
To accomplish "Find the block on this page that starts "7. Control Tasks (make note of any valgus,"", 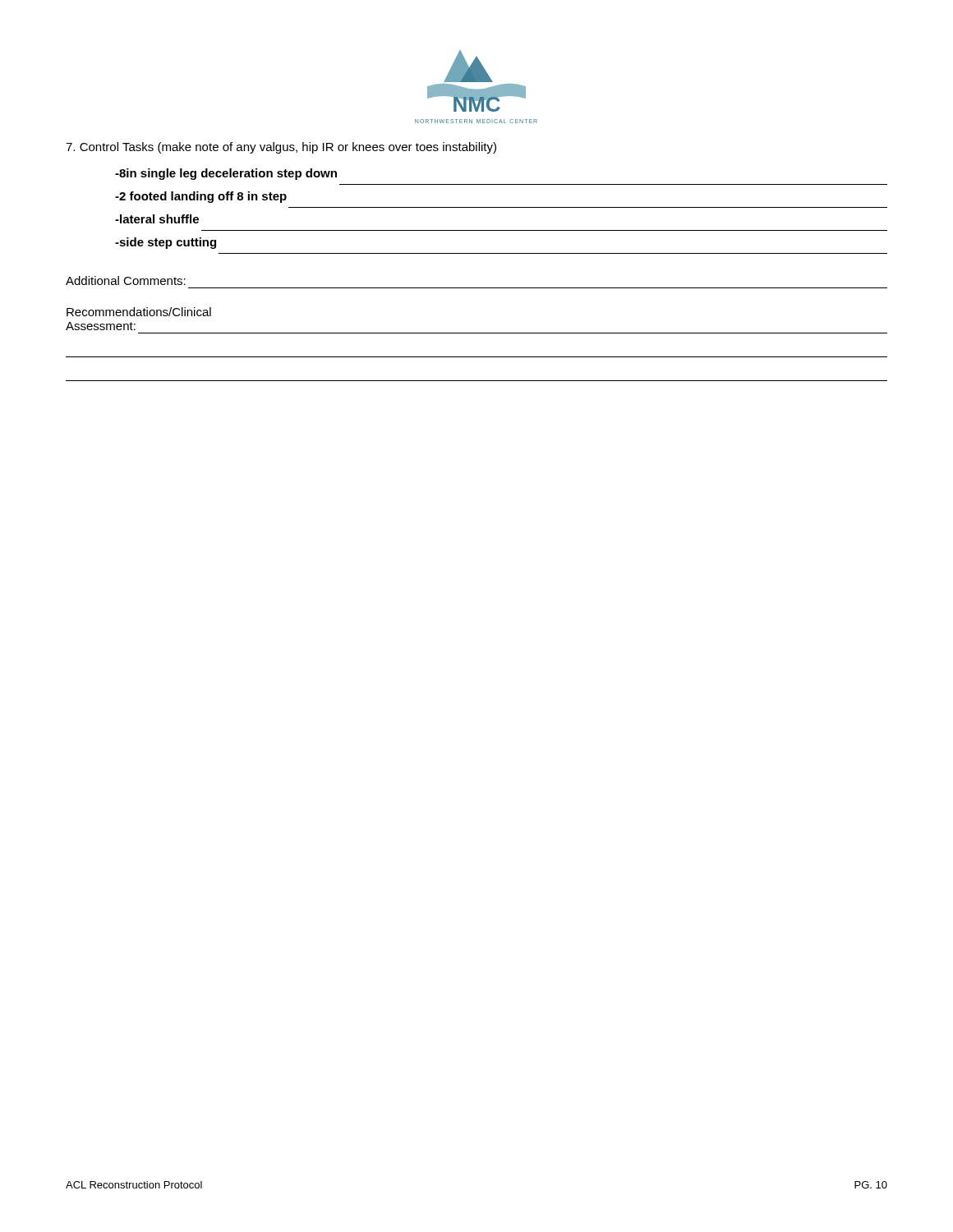I will click(281, 147).
